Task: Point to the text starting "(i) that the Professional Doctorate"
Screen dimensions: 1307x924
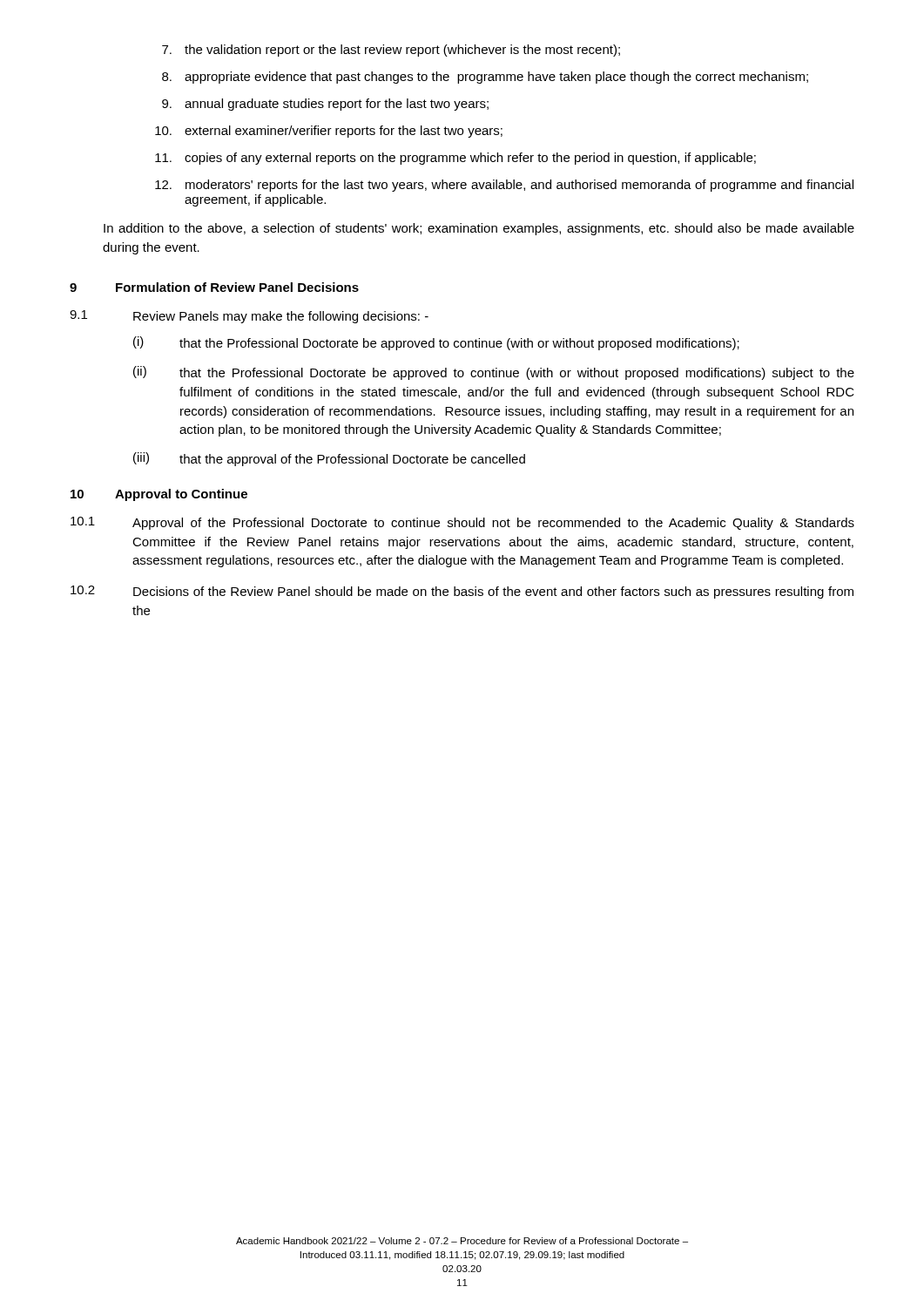Action: pyautogui.click(x=493, y=343)
